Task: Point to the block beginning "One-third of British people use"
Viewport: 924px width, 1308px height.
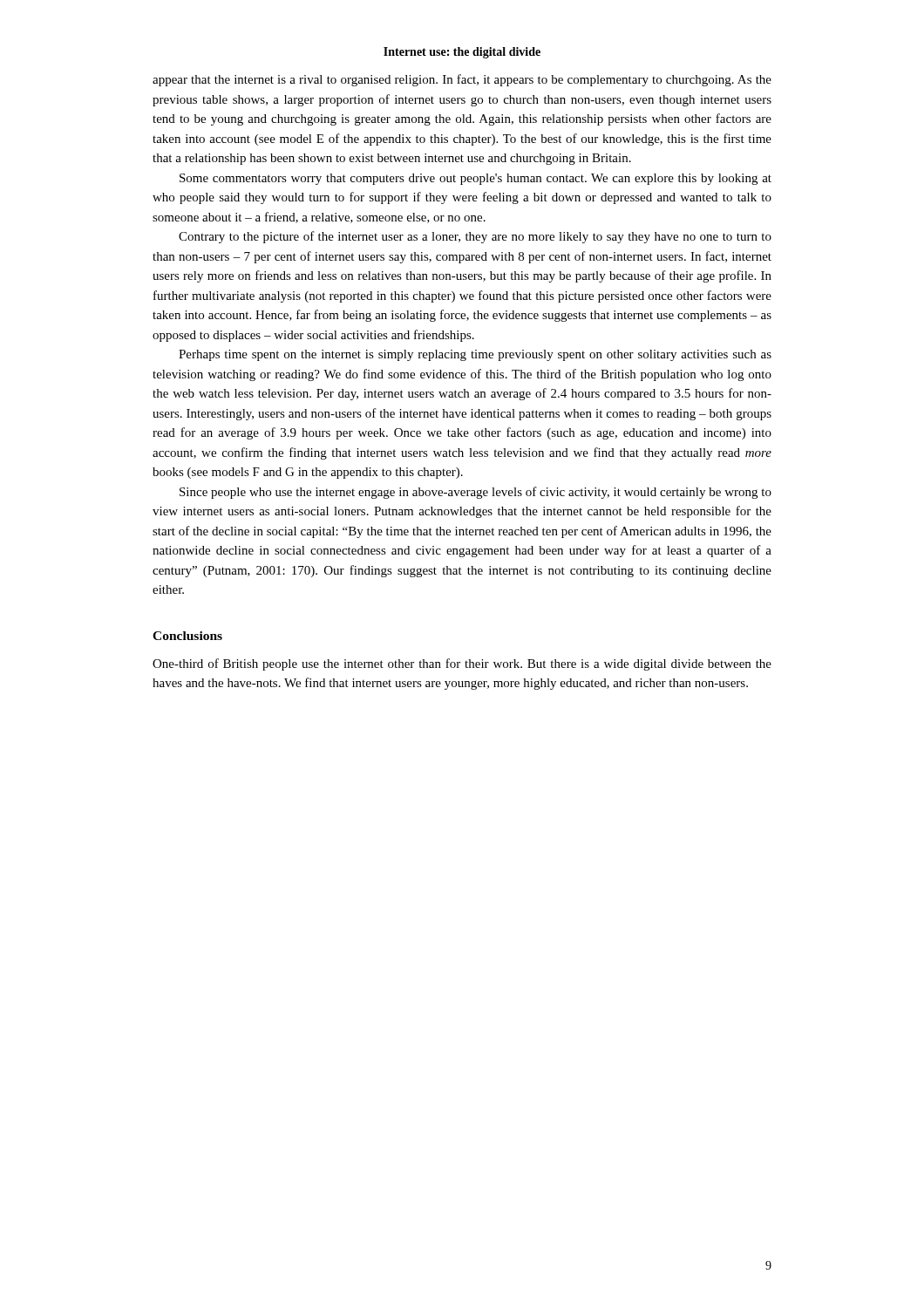Action: point(462,673)
